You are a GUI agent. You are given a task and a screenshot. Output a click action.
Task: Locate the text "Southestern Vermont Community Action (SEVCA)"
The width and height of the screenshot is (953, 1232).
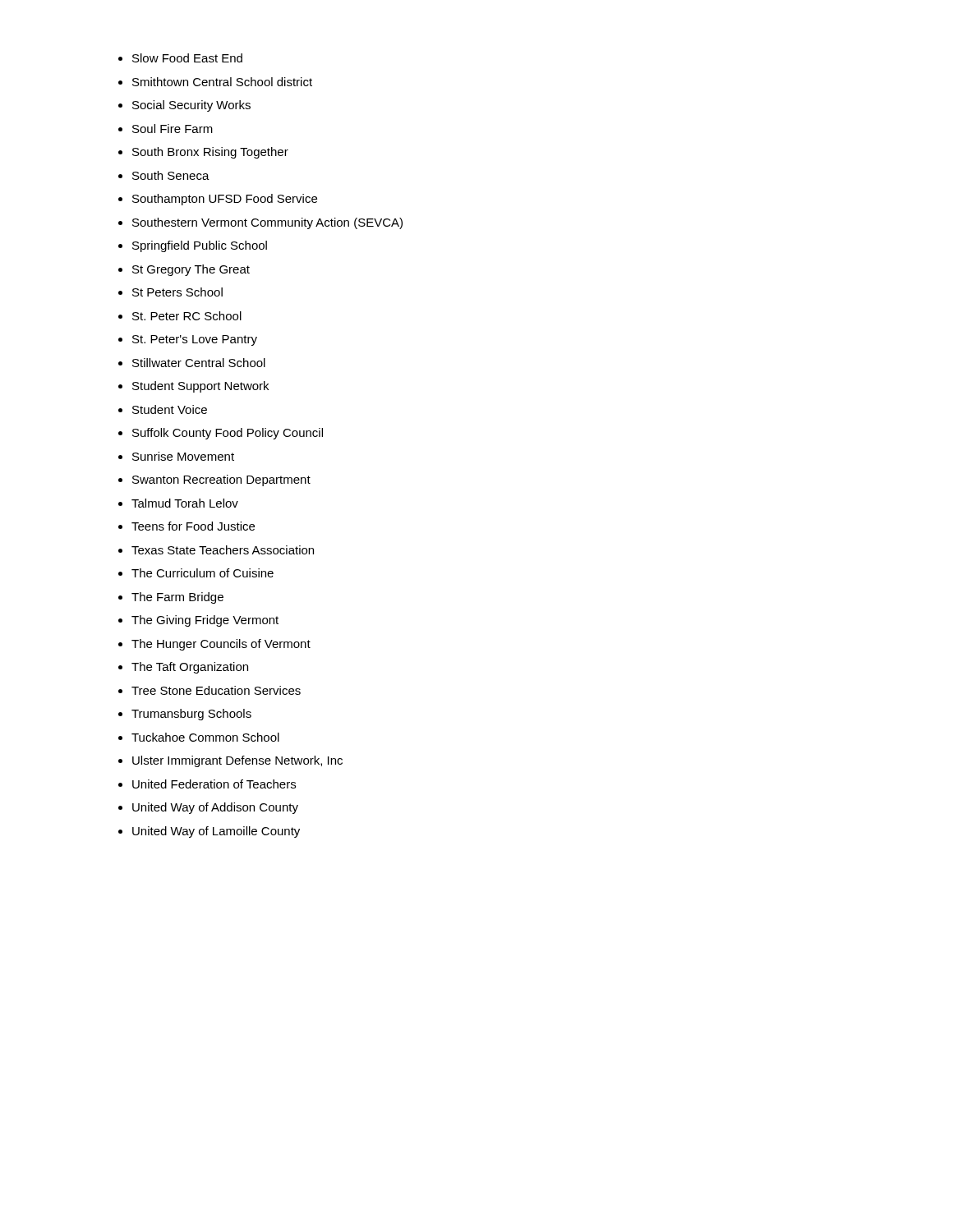point(267,222)
